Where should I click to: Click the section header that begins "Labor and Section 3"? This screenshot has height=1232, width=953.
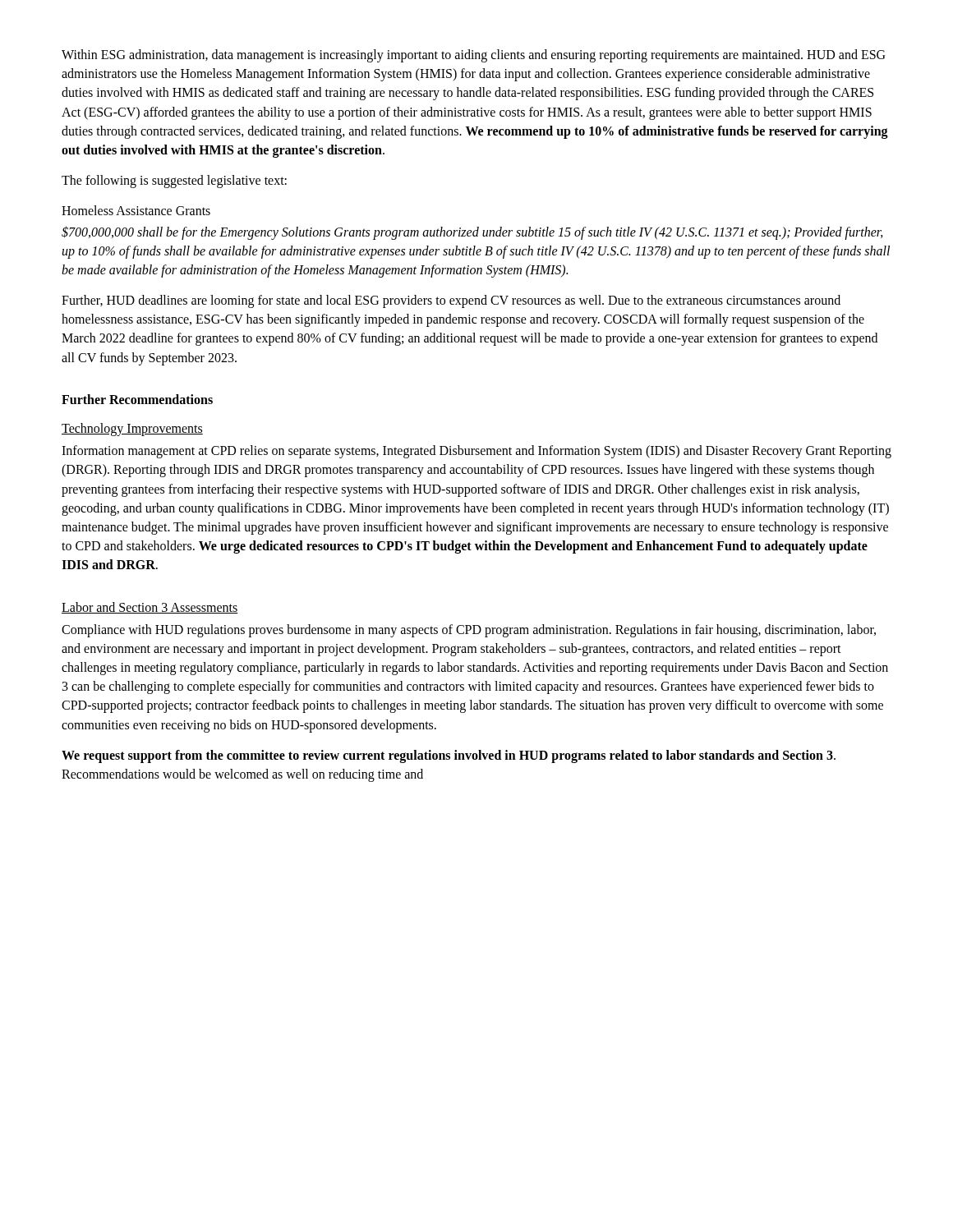(x=150, y=607)
